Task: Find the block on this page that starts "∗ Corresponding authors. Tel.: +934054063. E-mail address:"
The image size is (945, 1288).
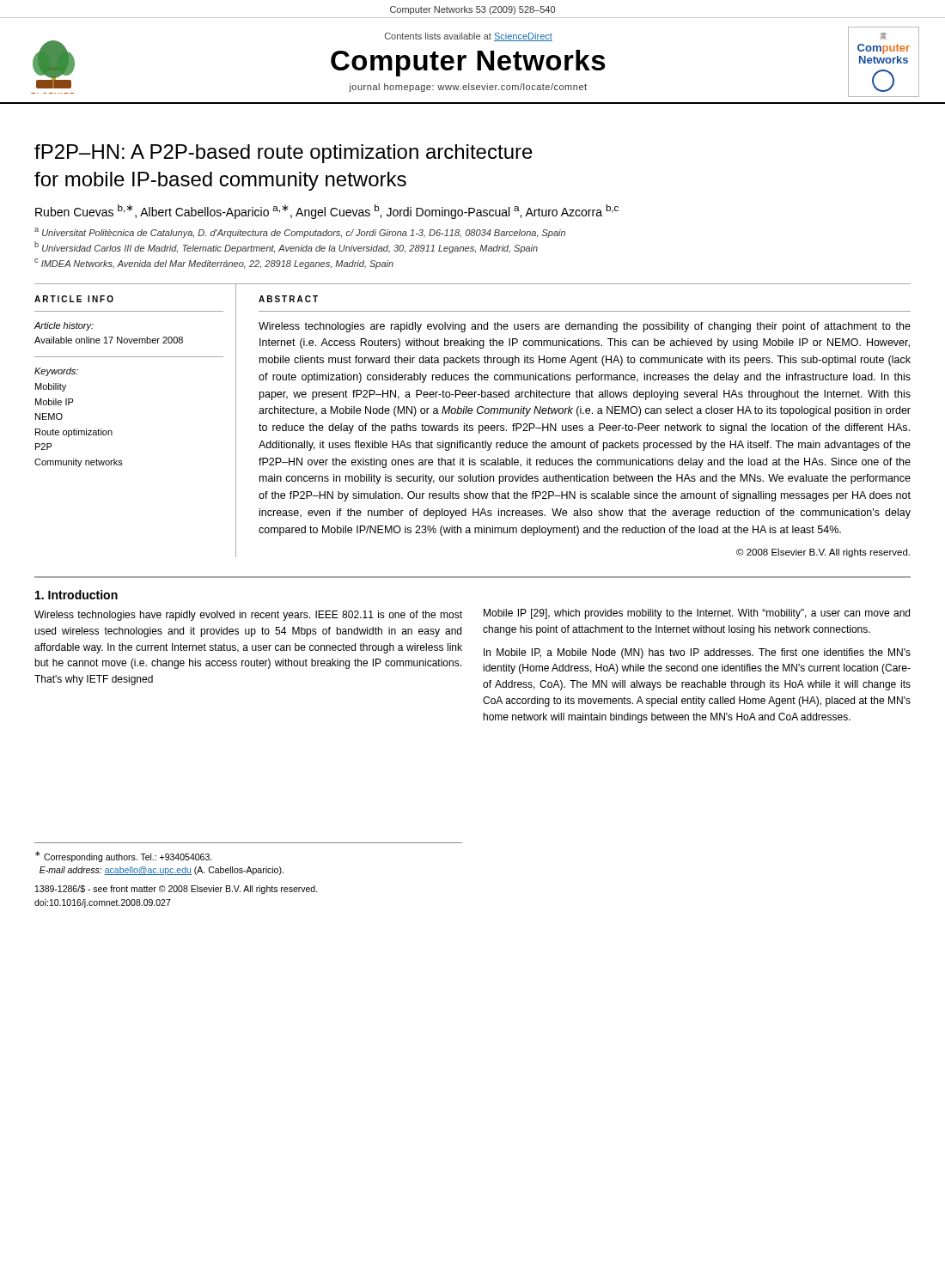Action: pos(159,862)
